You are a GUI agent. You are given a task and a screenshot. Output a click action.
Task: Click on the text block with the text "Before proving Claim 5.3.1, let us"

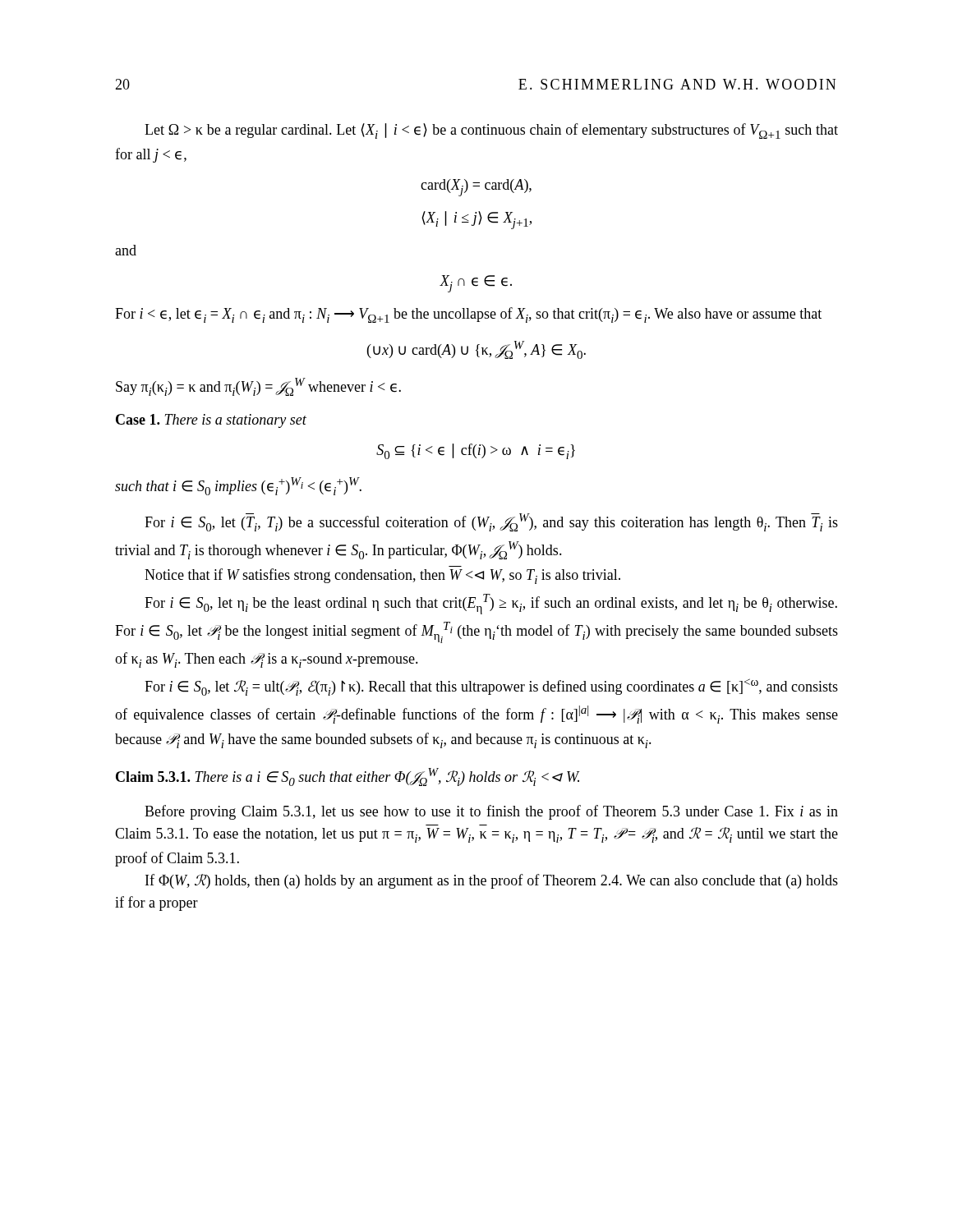(491, 812)
